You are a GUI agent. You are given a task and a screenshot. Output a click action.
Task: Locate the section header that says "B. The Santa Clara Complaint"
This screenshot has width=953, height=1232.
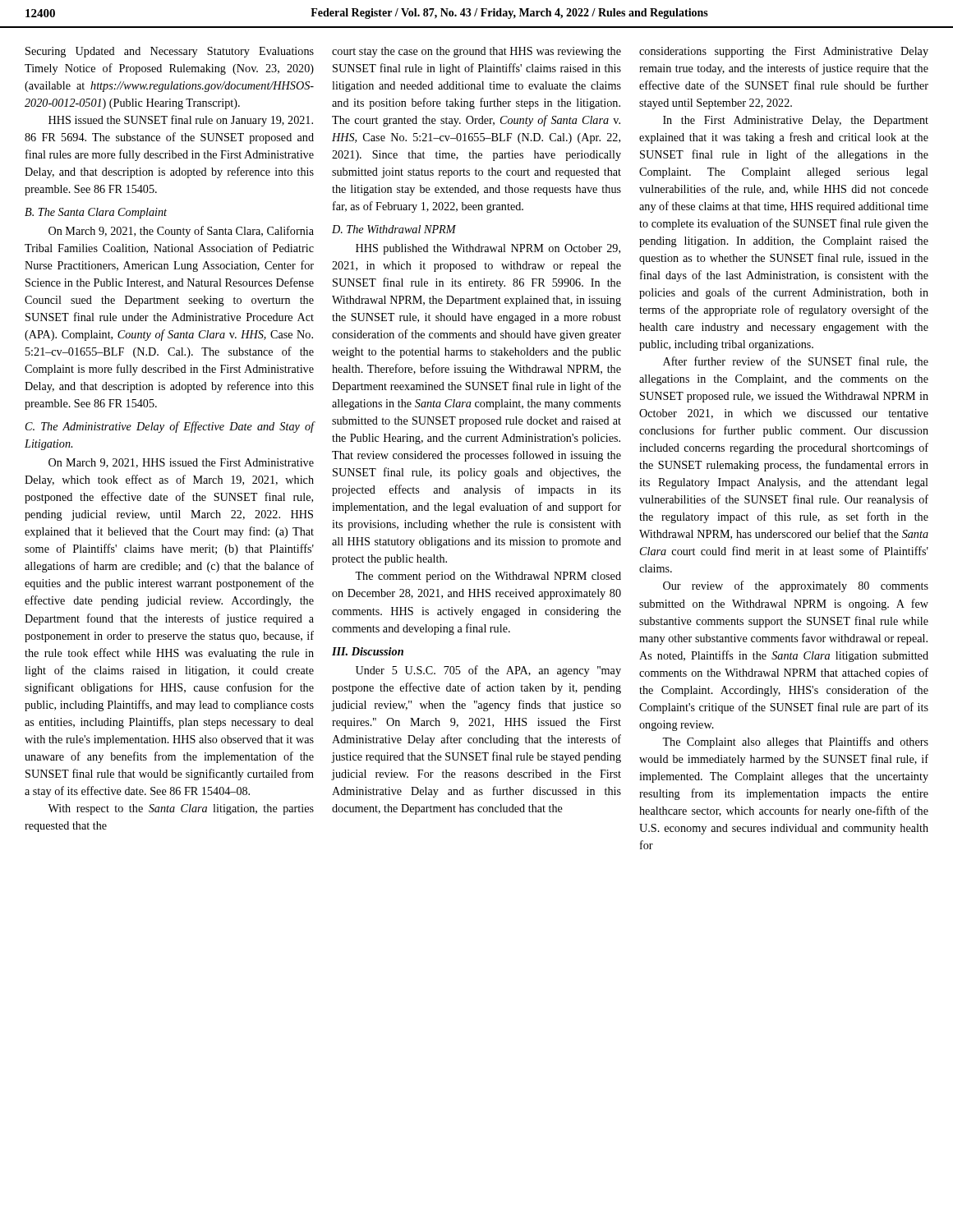tap(169, 212)
